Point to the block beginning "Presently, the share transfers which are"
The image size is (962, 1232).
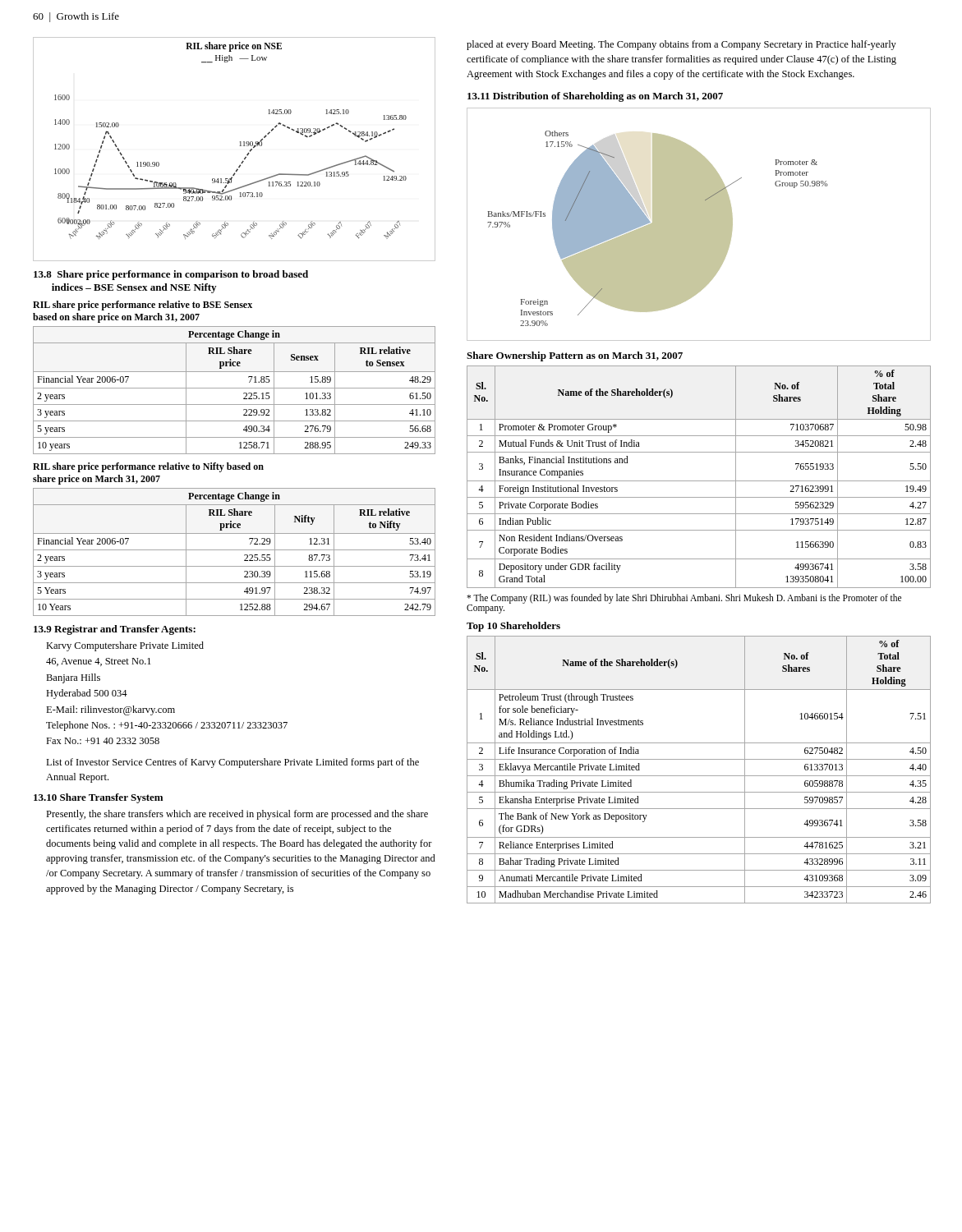[x=241, y=851]
